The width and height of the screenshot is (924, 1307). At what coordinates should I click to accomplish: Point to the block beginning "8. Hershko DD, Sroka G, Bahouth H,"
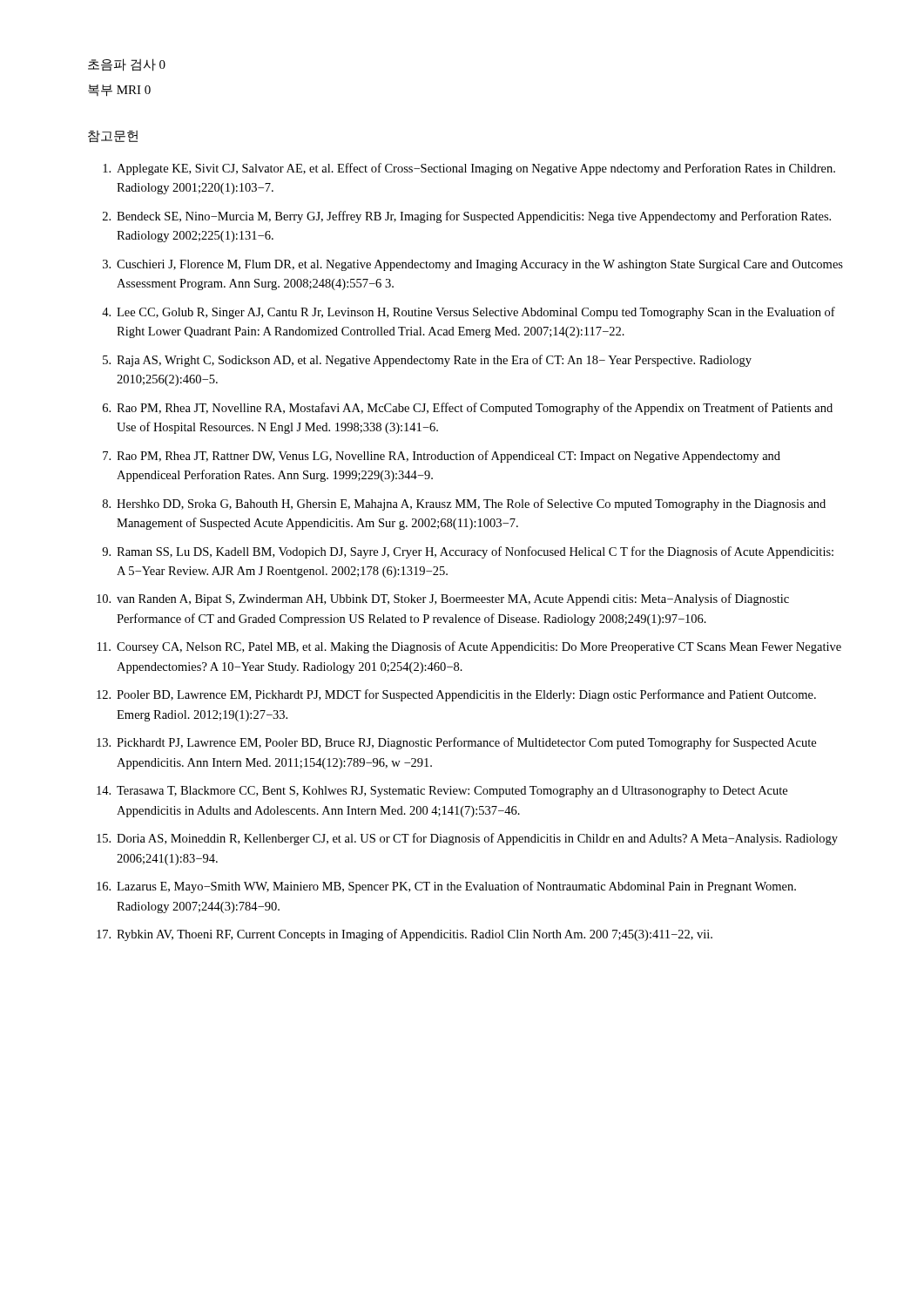[x=466, y=513]
